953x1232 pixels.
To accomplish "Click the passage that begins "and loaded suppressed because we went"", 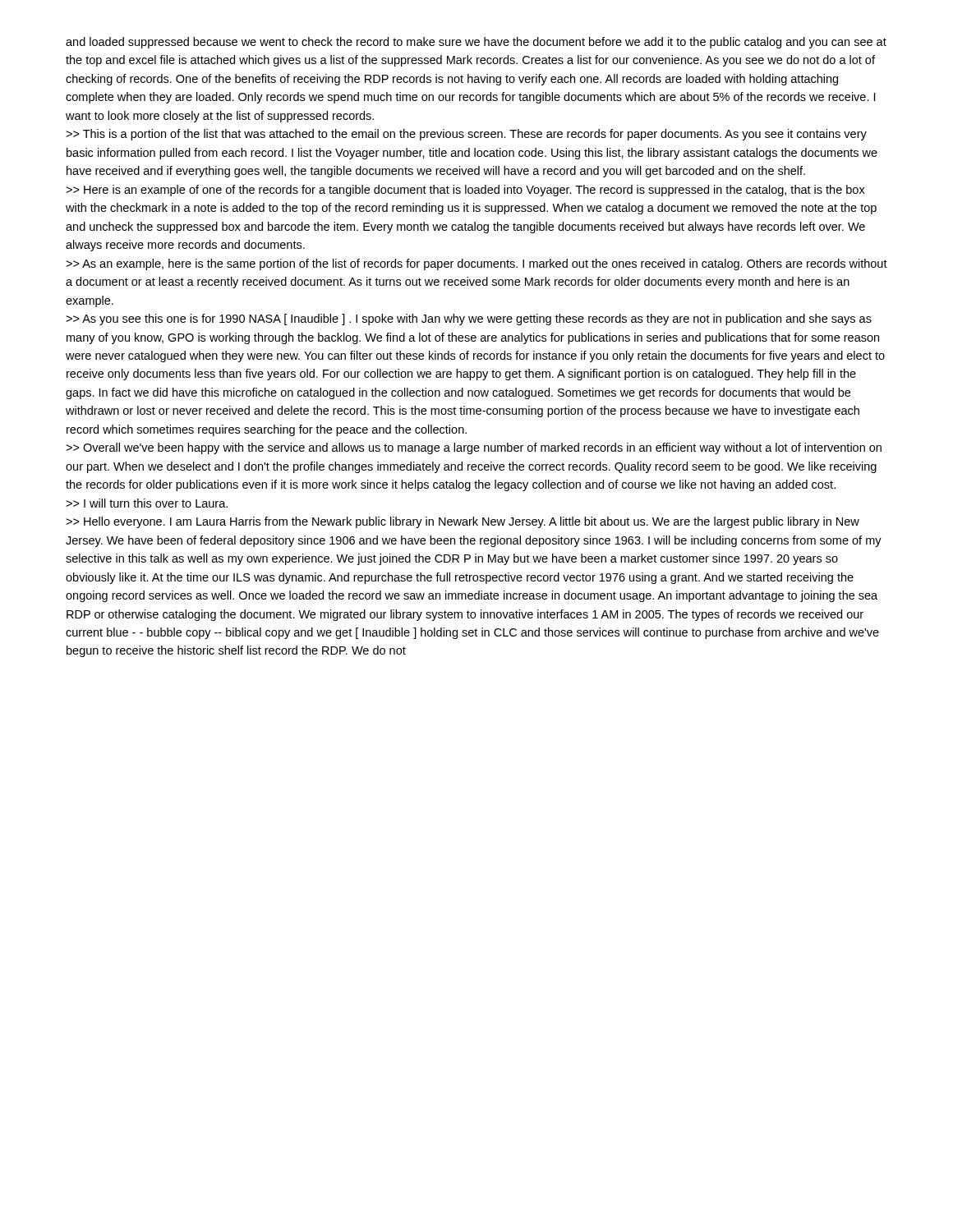I will click(476, 79).
